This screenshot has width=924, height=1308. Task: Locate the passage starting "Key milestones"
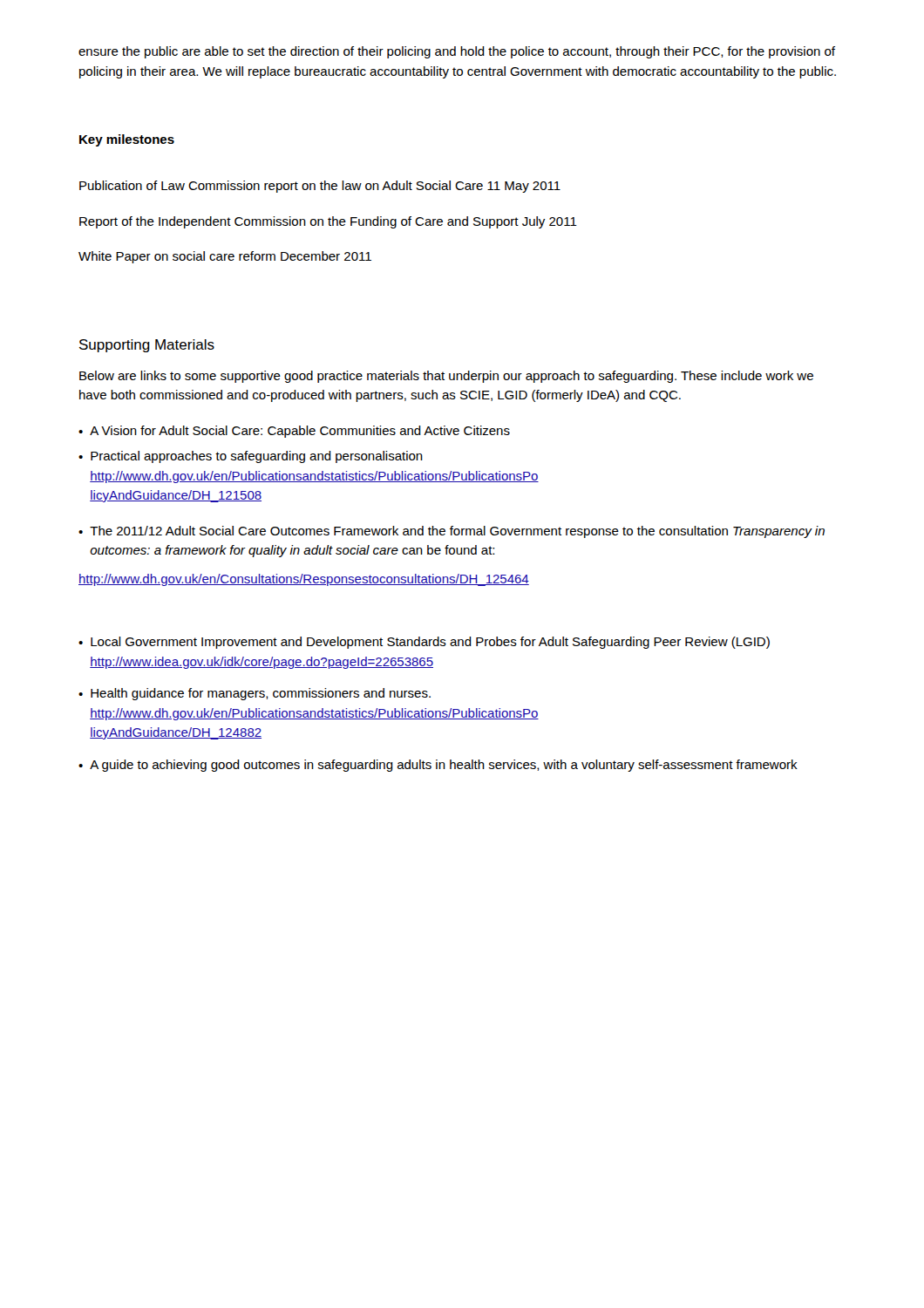[126, 139]
